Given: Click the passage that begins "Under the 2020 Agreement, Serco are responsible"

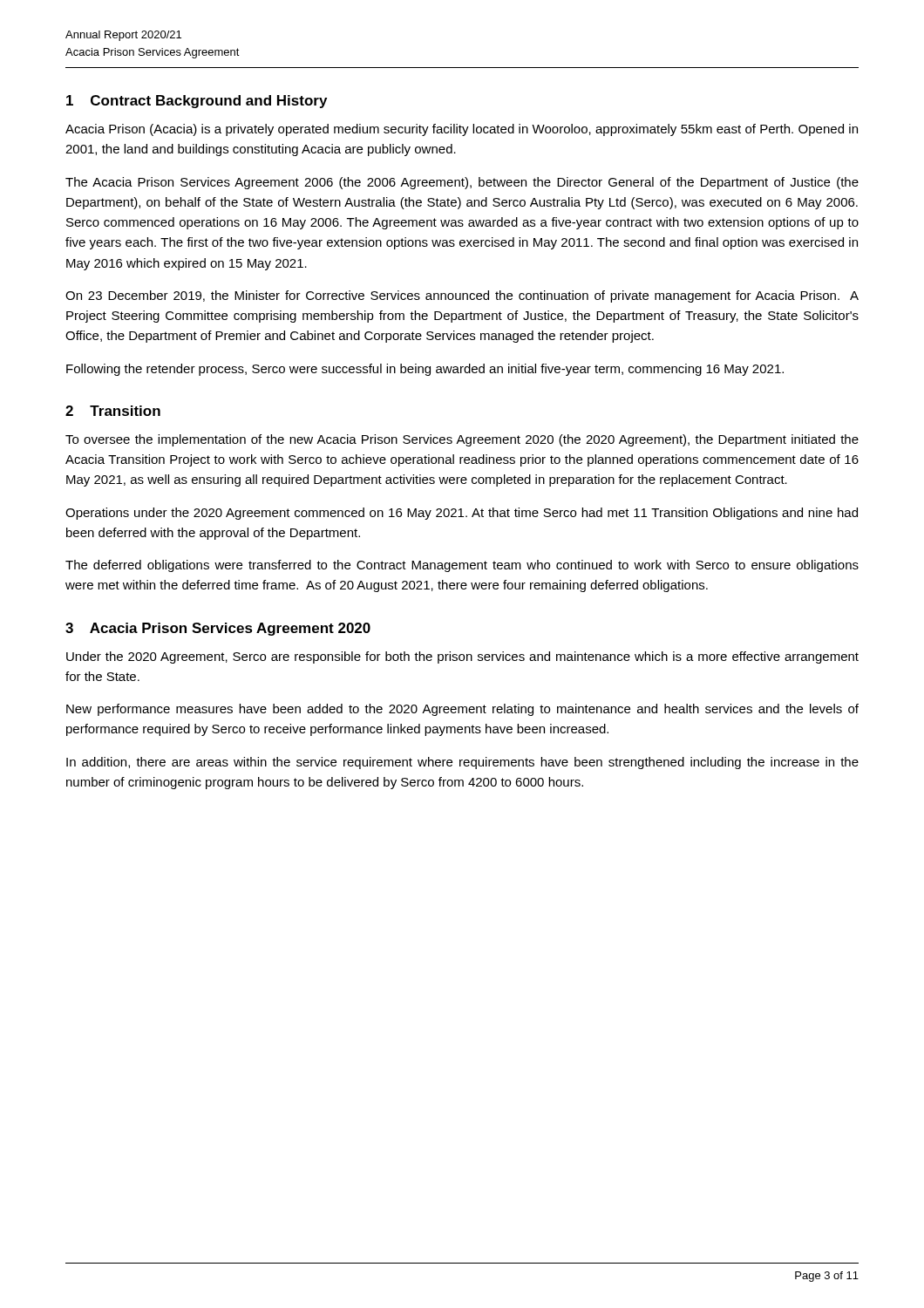Looking at the screenshot, I should click(x=462, y=666).
